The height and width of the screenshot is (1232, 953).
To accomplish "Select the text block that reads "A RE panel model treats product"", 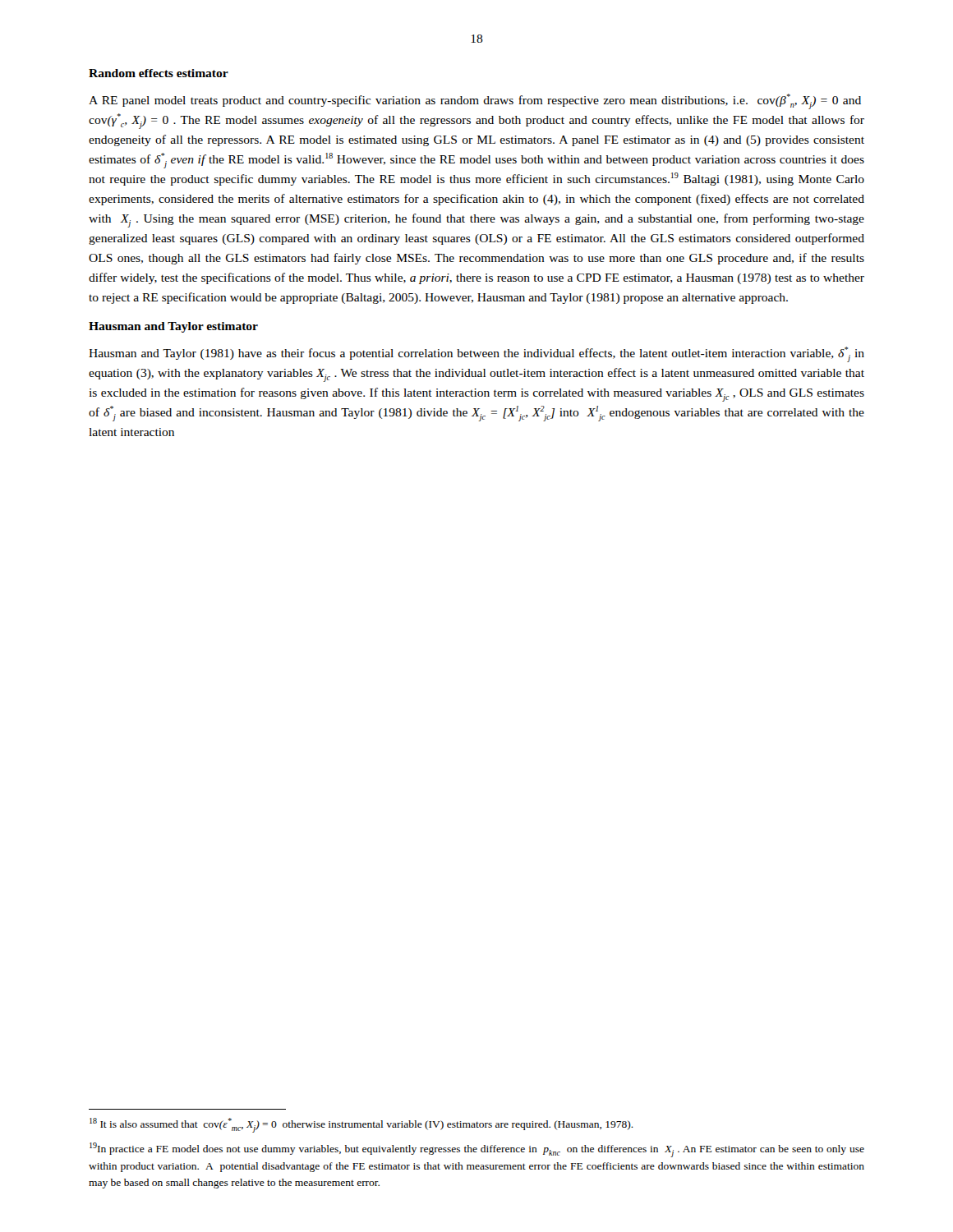I will [476, 198].
